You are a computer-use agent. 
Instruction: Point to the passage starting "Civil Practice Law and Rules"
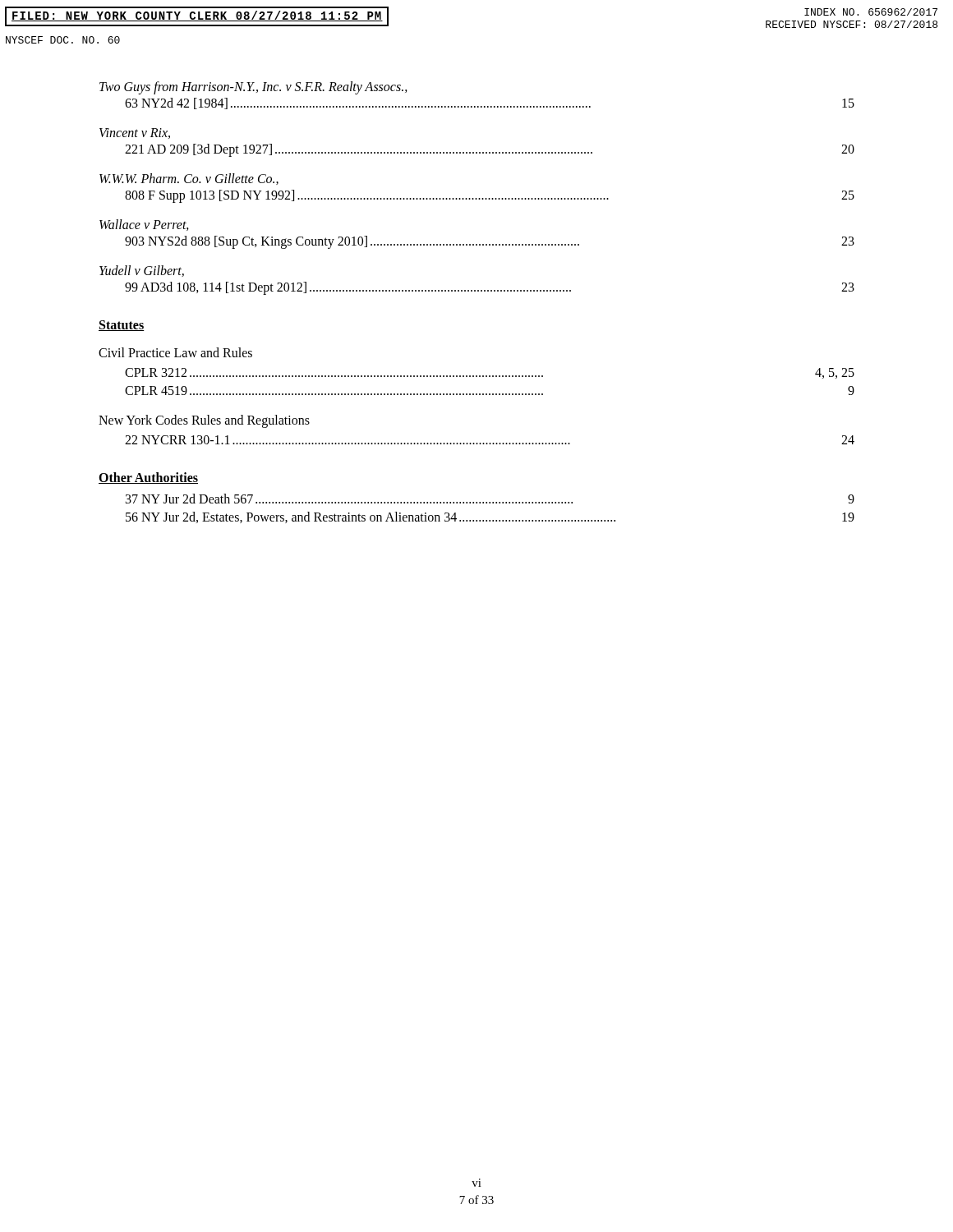[176, 353]
